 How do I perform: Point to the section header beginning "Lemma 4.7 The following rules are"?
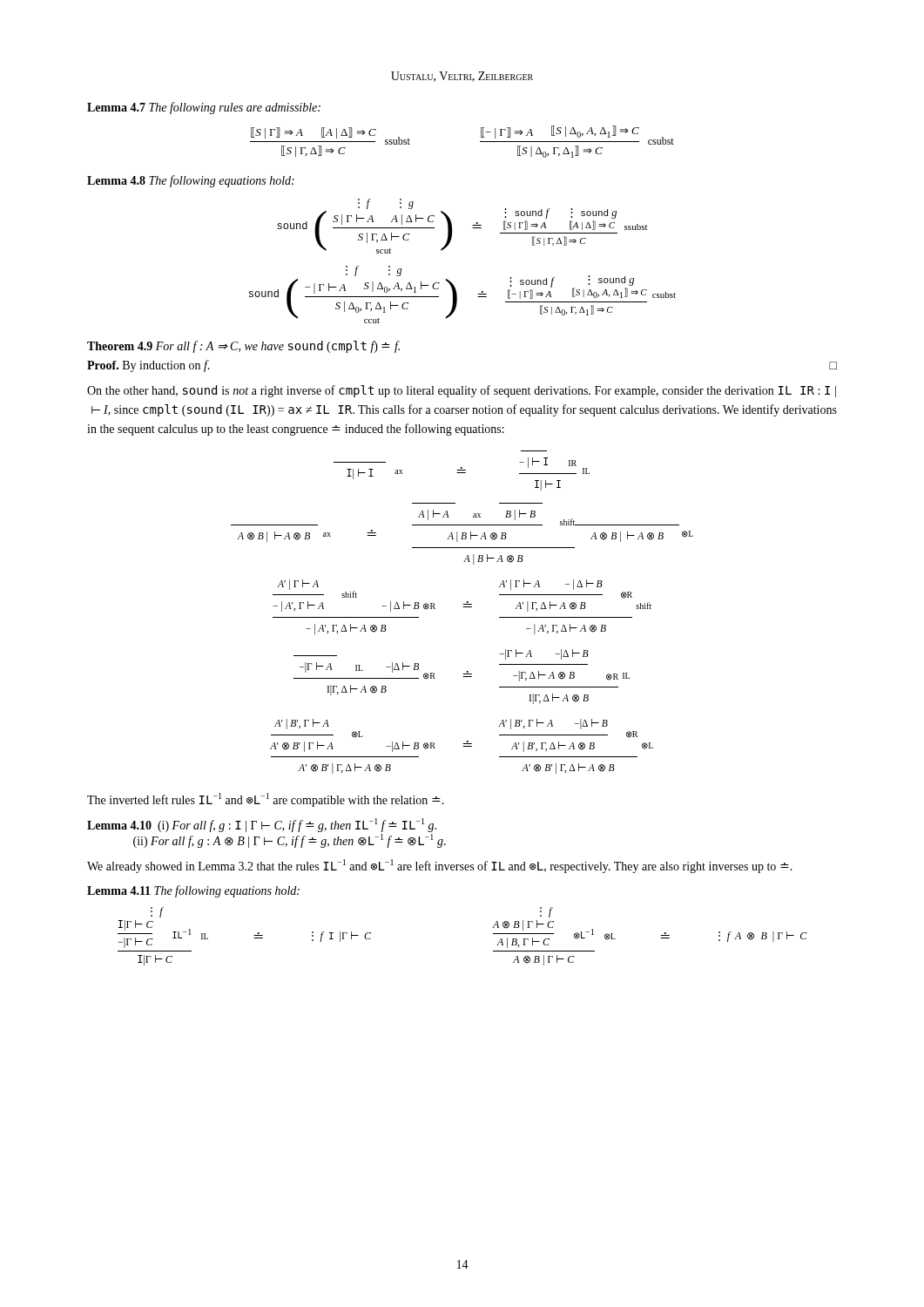click(204, 108)
